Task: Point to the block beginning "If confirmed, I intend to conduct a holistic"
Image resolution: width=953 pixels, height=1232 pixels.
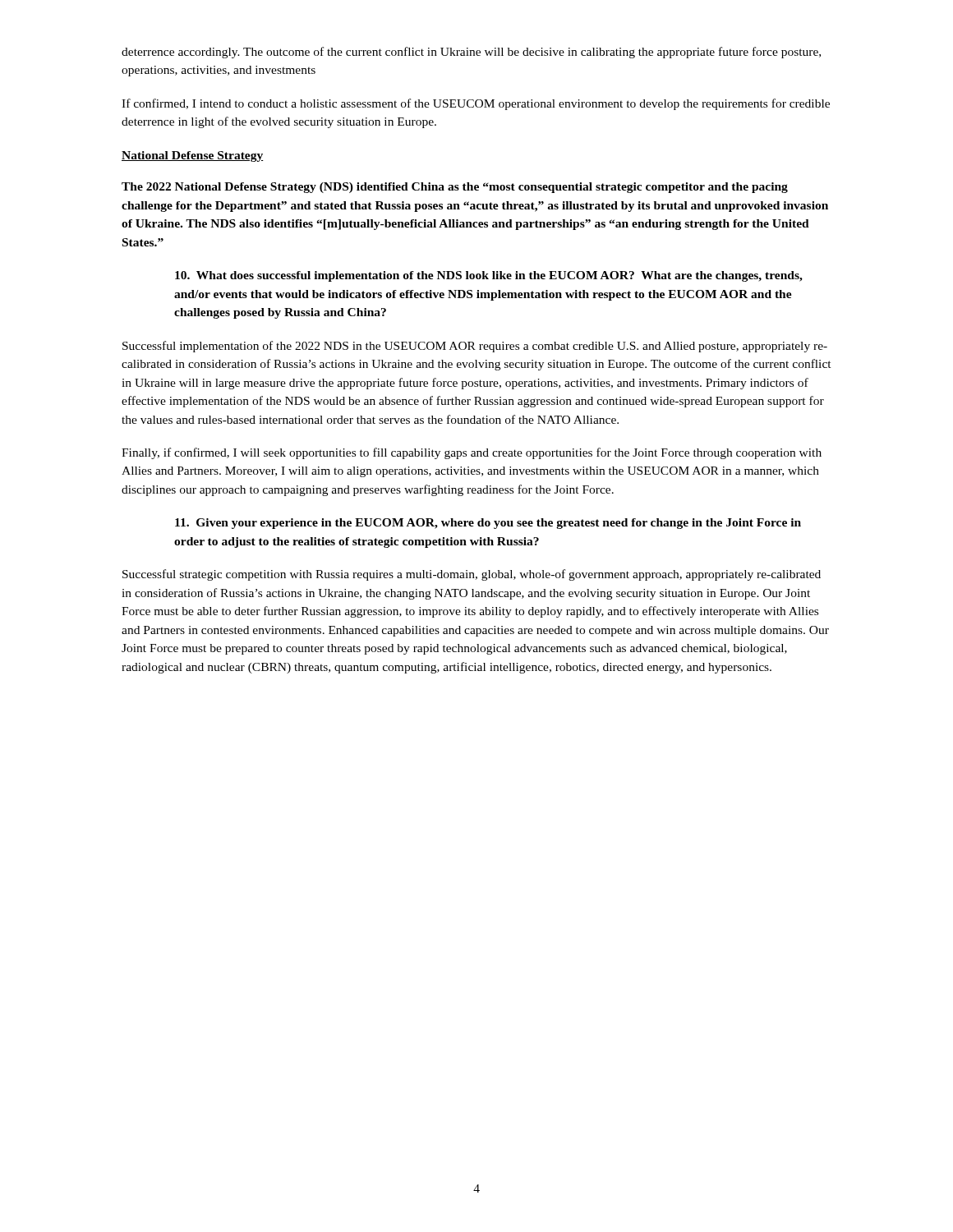Action: click(x=476, y=112)
